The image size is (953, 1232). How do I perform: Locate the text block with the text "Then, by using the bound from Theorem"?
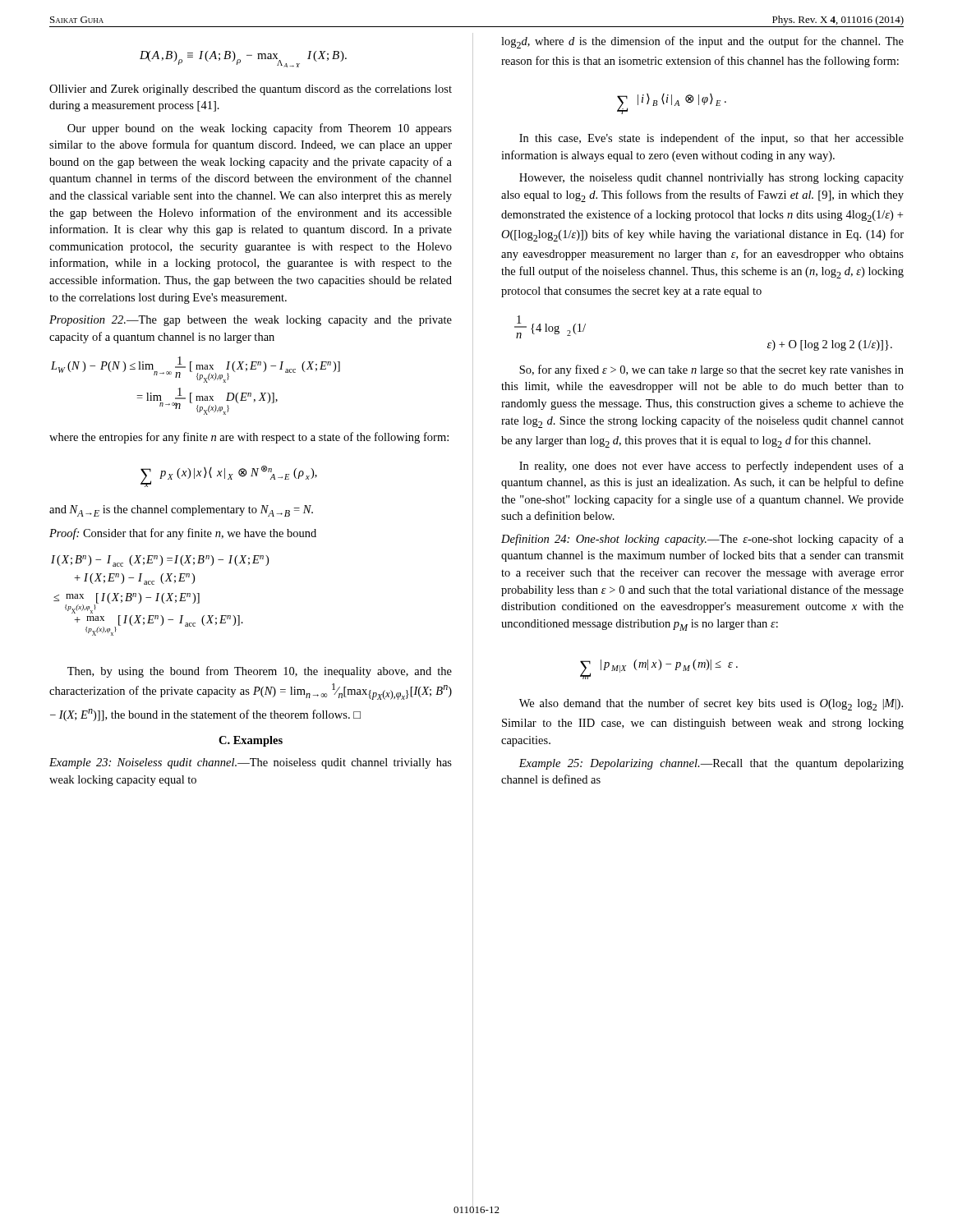pos(251,693)
